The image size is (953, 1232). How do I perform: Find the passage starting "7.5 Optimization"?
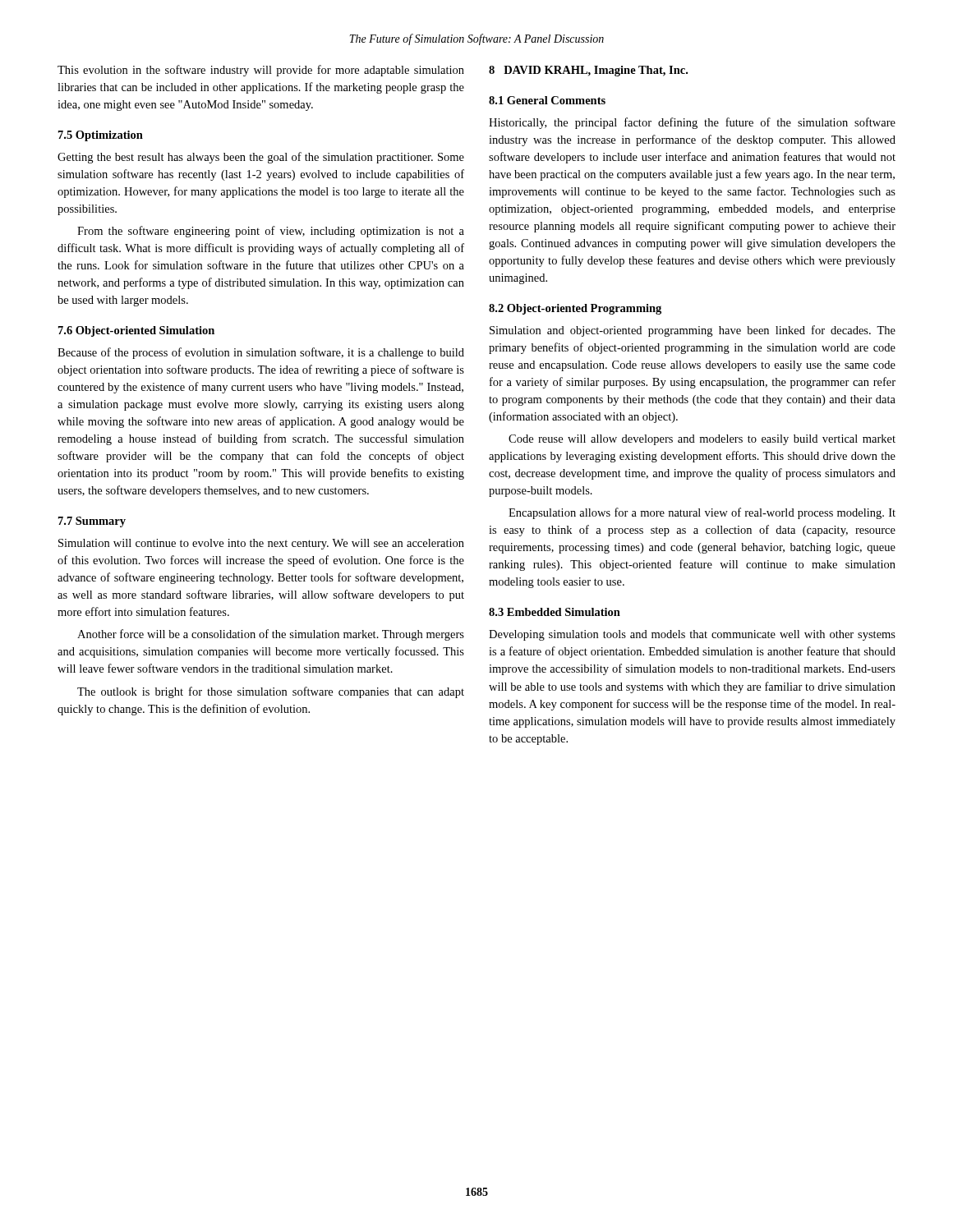coord(100,135)
